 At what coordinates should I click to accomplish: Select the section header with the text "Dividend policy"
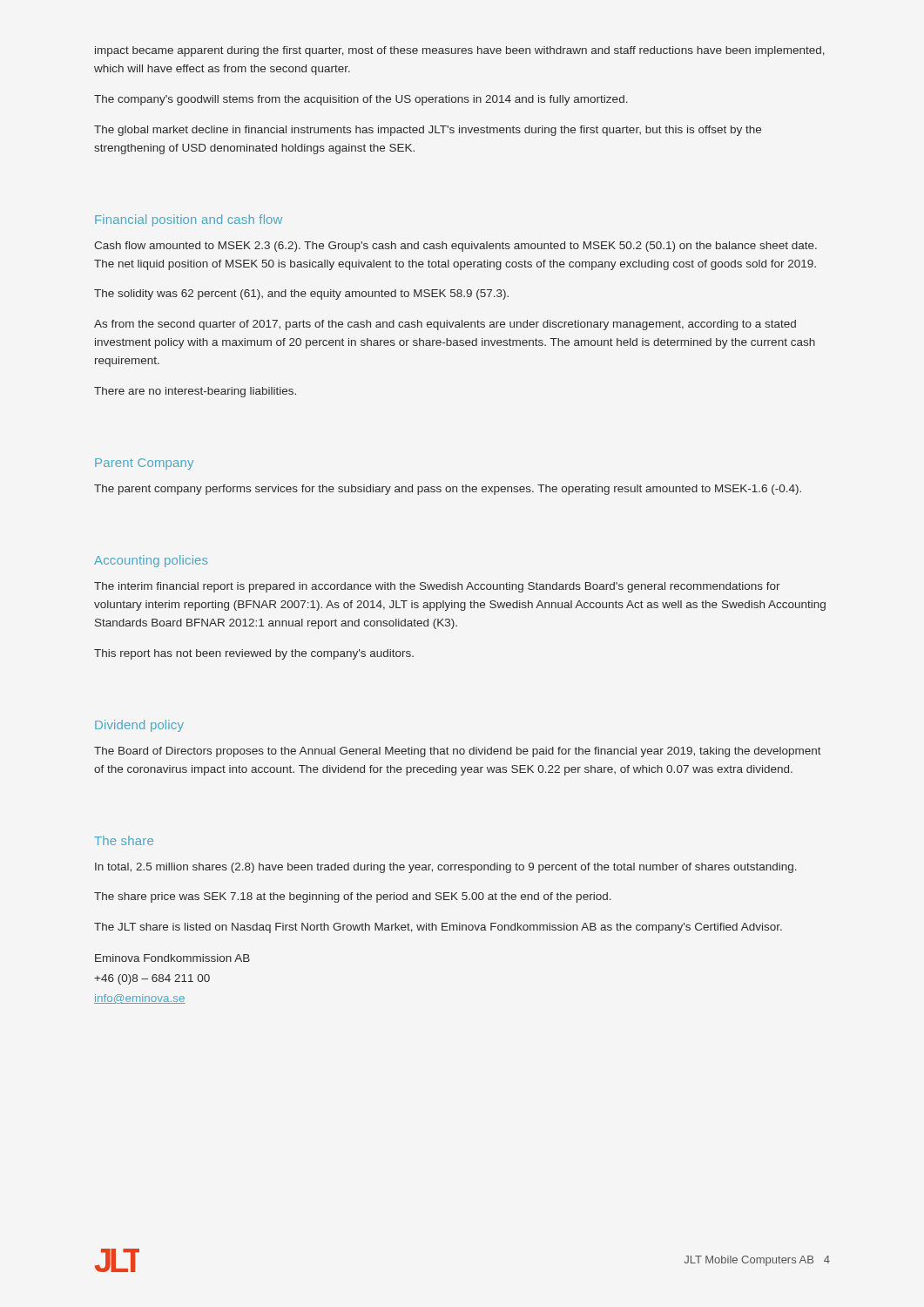coord(139,724)
